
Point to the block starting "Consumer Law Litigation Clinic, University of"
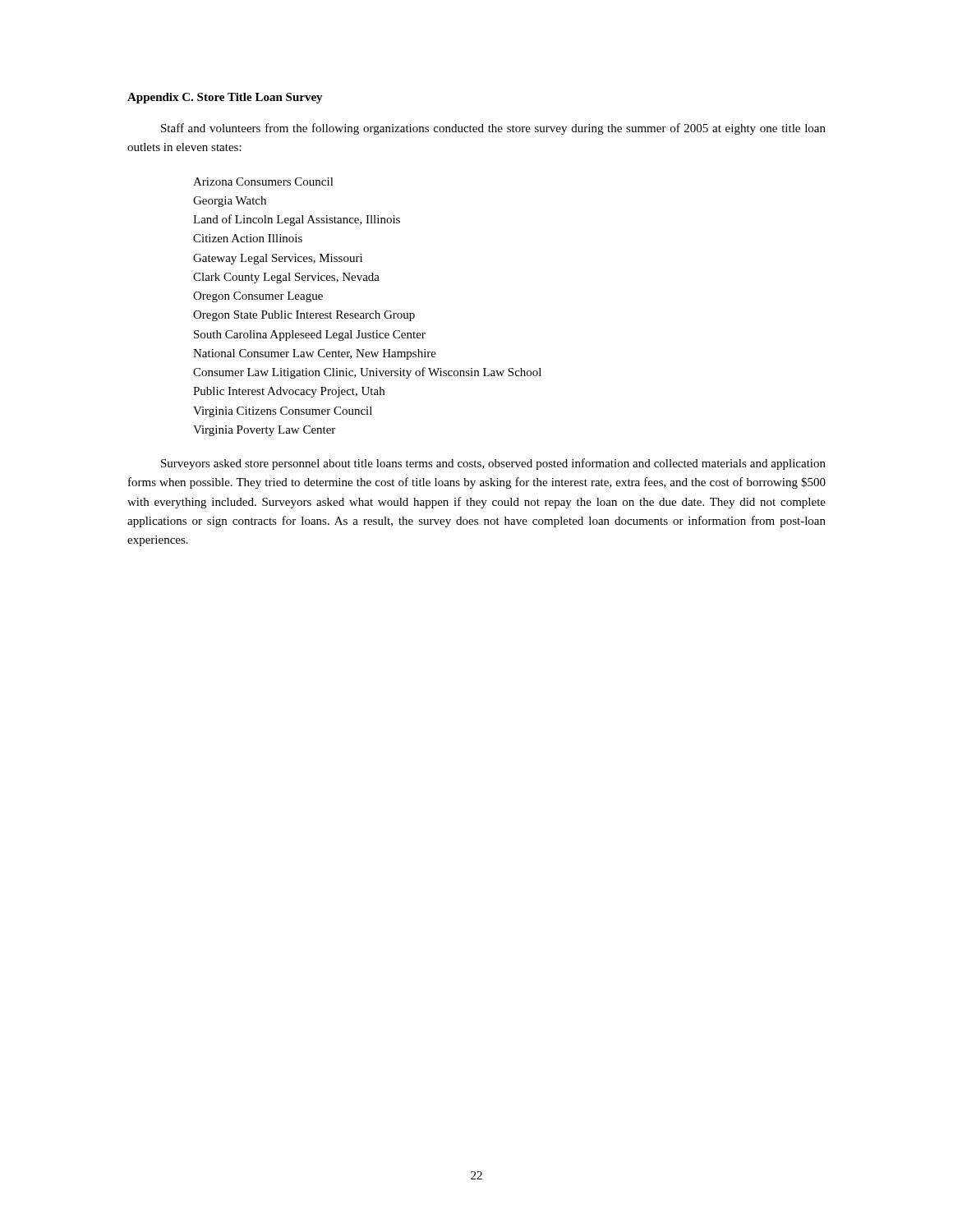pos(367,372)
